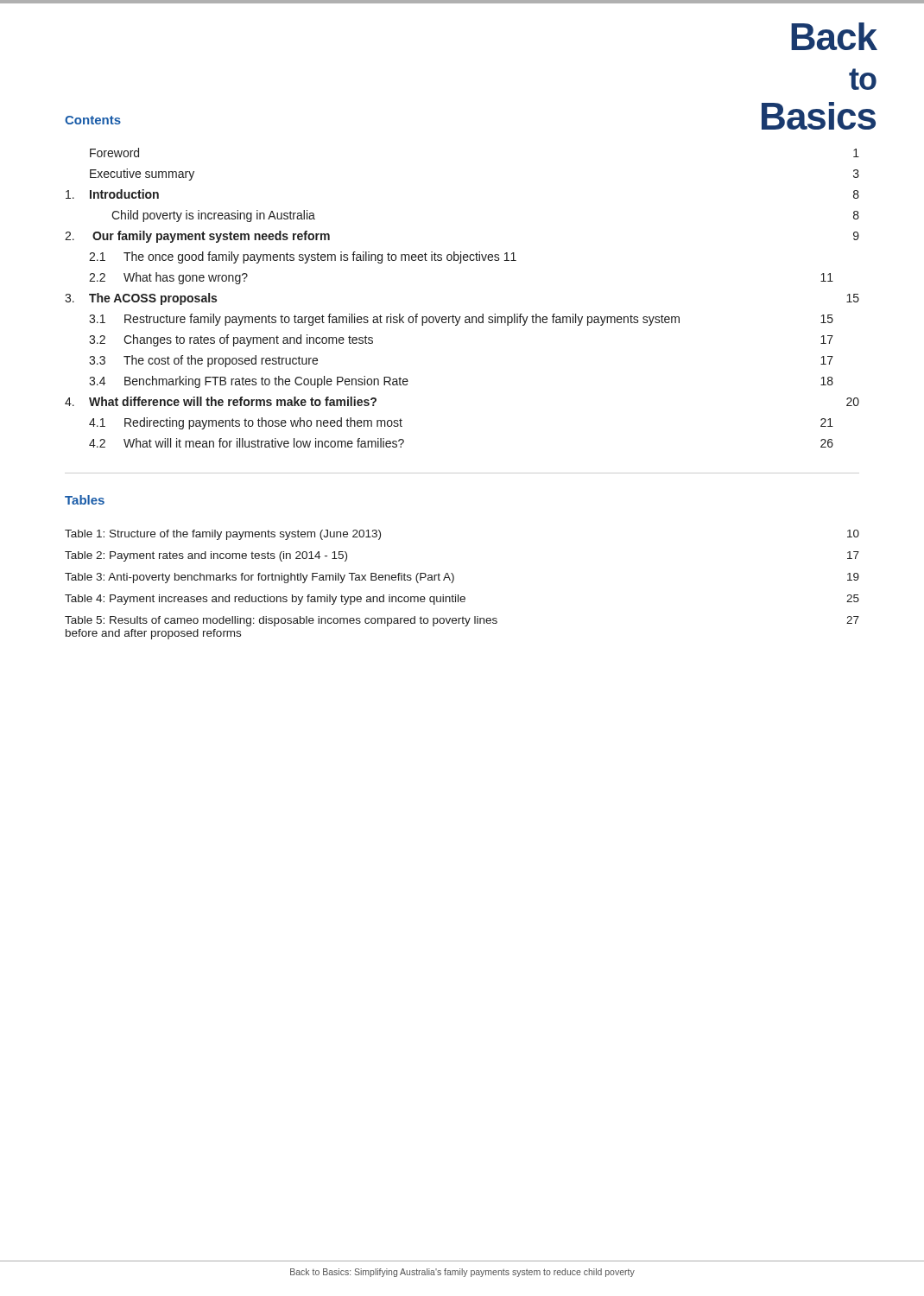Find the logo
The image size is (924, 1296).
click(x=799, y=77)
